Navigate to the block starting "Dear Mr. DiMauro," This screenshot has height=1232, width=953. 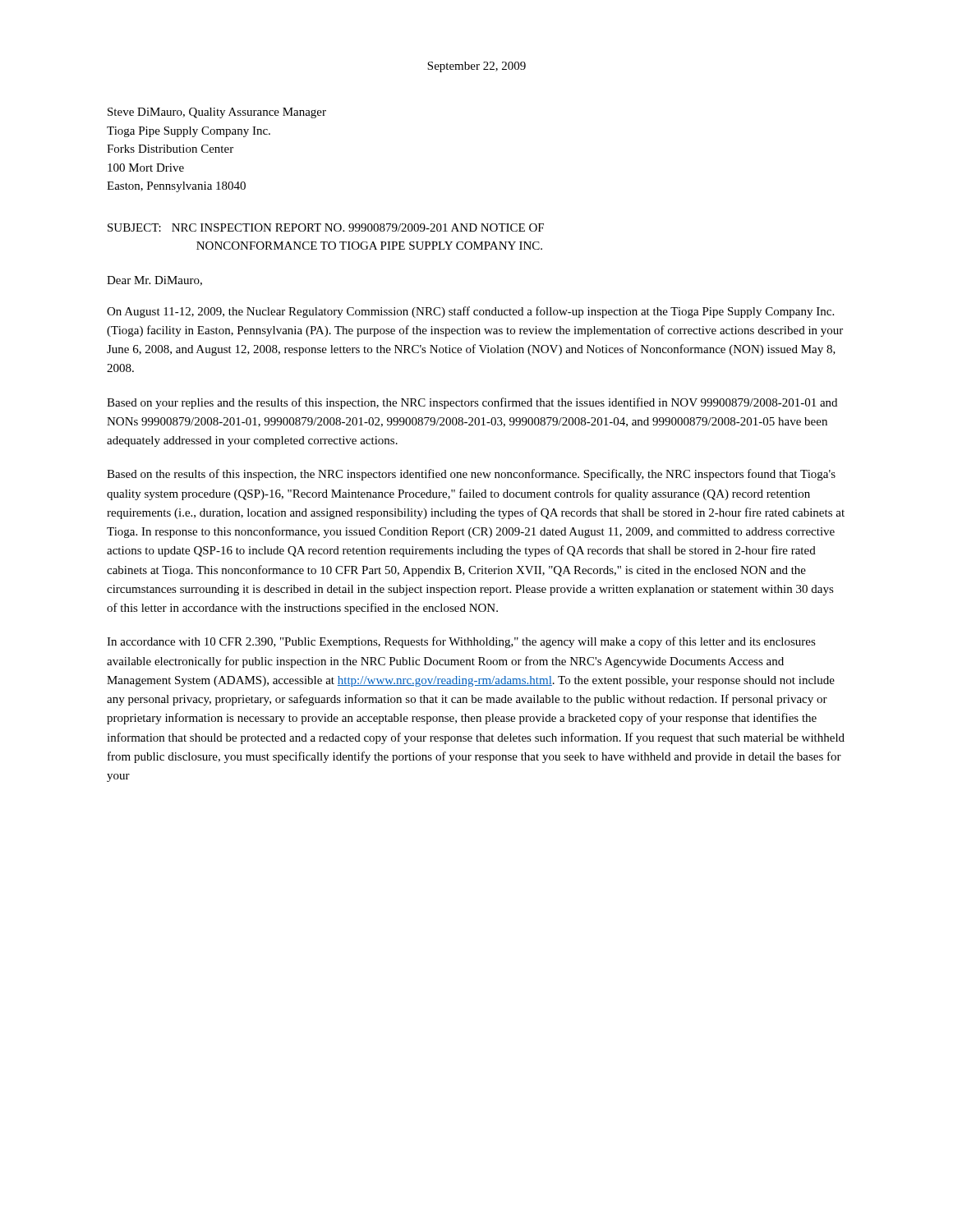[x=155, y=280]
